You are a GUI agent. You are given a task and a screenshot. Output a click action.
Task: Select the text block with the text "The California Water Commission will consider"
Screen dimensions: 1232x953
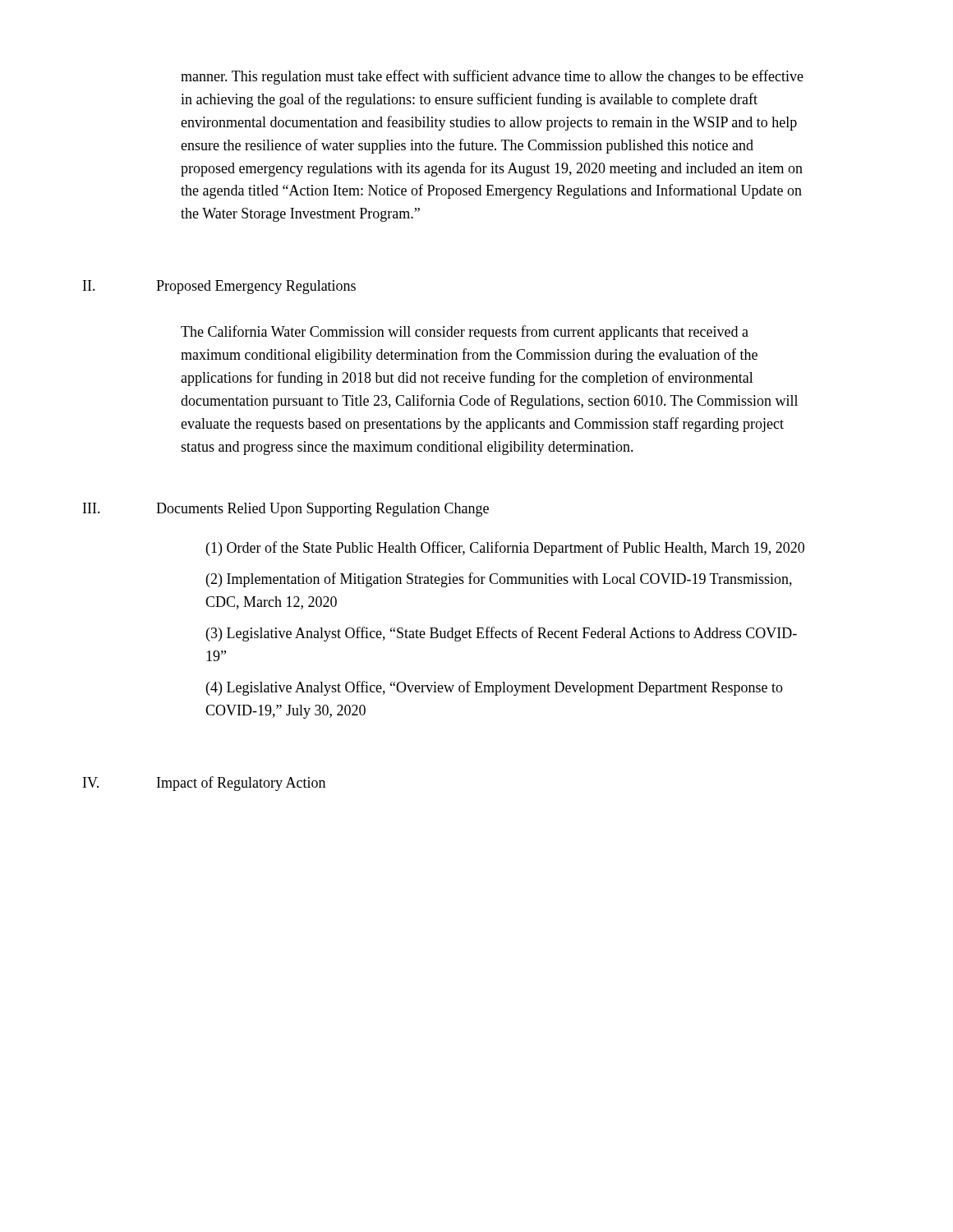490,389
